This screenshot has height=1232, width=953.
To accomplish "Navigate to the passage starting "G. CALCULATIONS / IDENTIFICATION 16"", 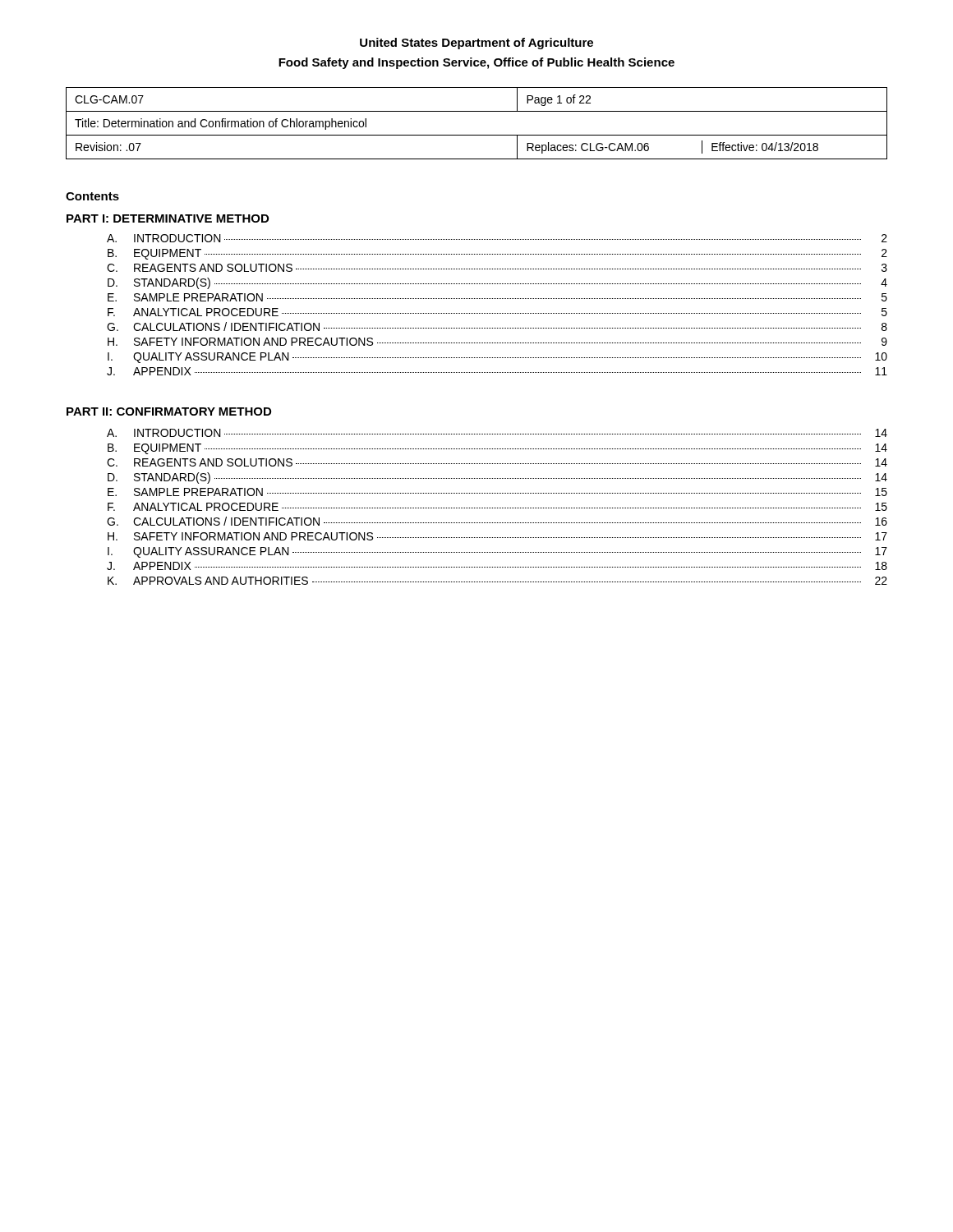I will (x=497, y=522).
